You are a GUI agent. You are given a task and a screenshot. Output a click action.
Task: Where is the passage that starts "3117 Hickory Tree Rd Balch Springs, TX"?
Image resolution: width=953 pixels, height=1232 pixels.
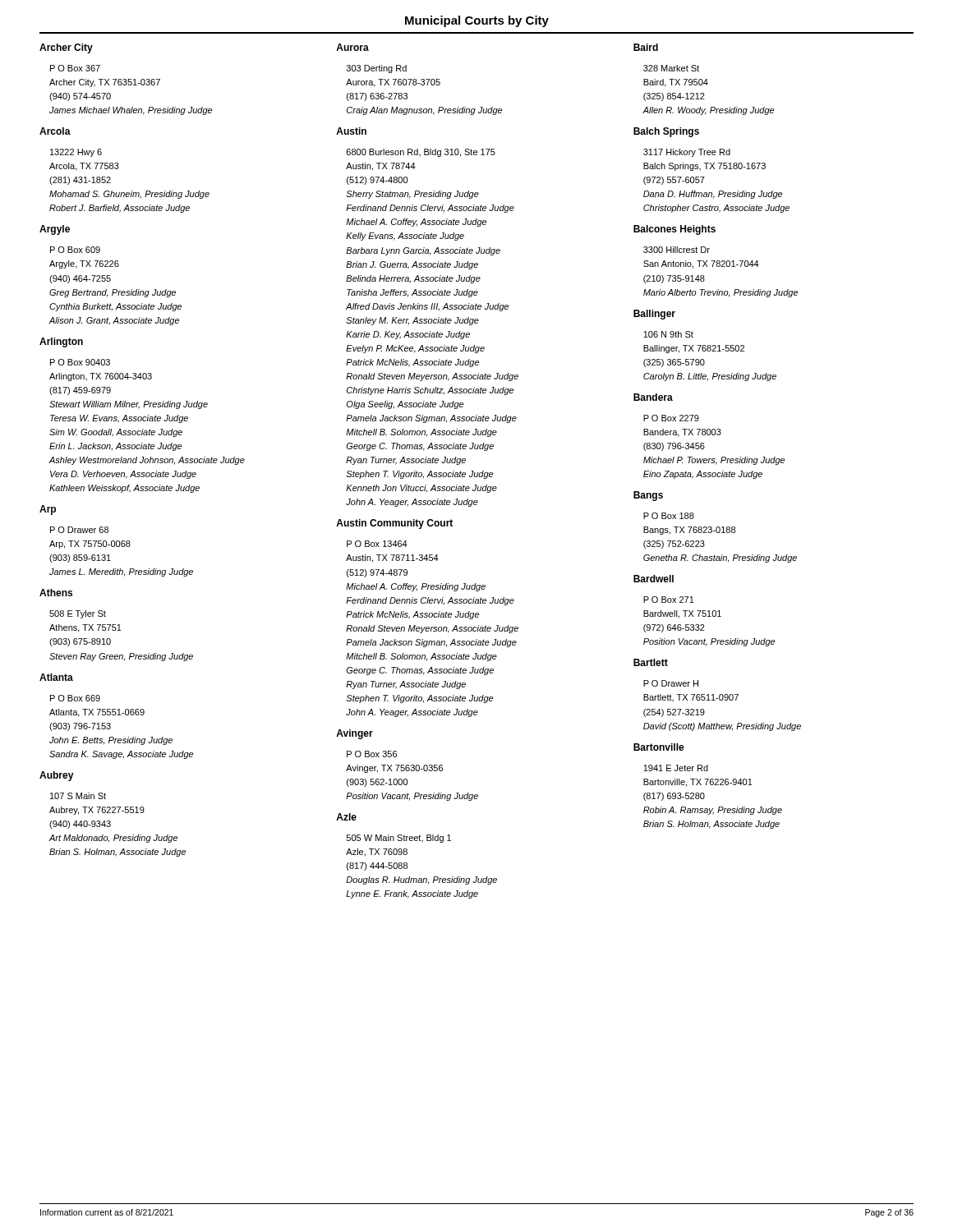point(687,153)
